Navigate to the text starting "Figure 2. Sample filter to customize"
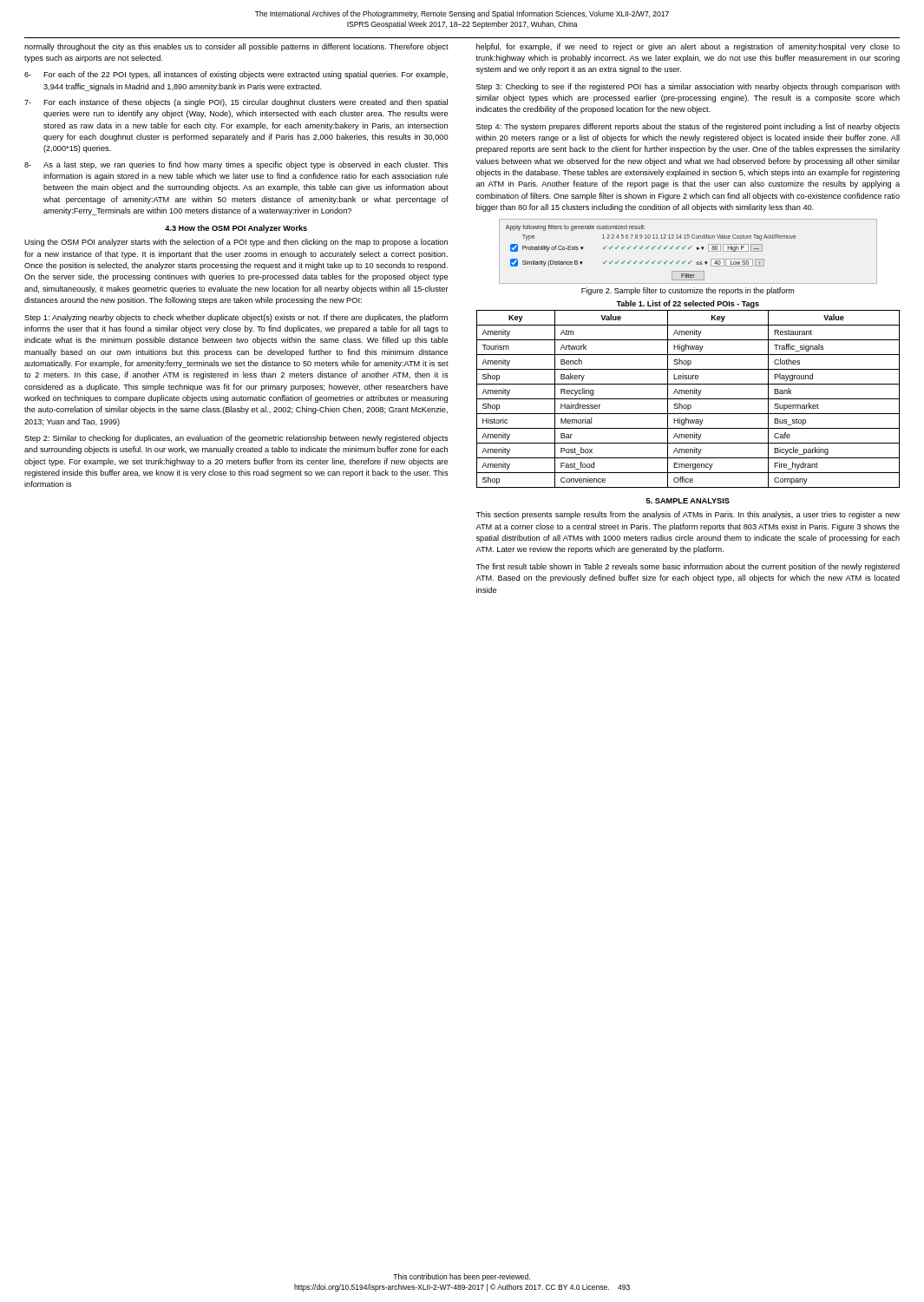The image size is (924, 1302). [x=688, y=291]
